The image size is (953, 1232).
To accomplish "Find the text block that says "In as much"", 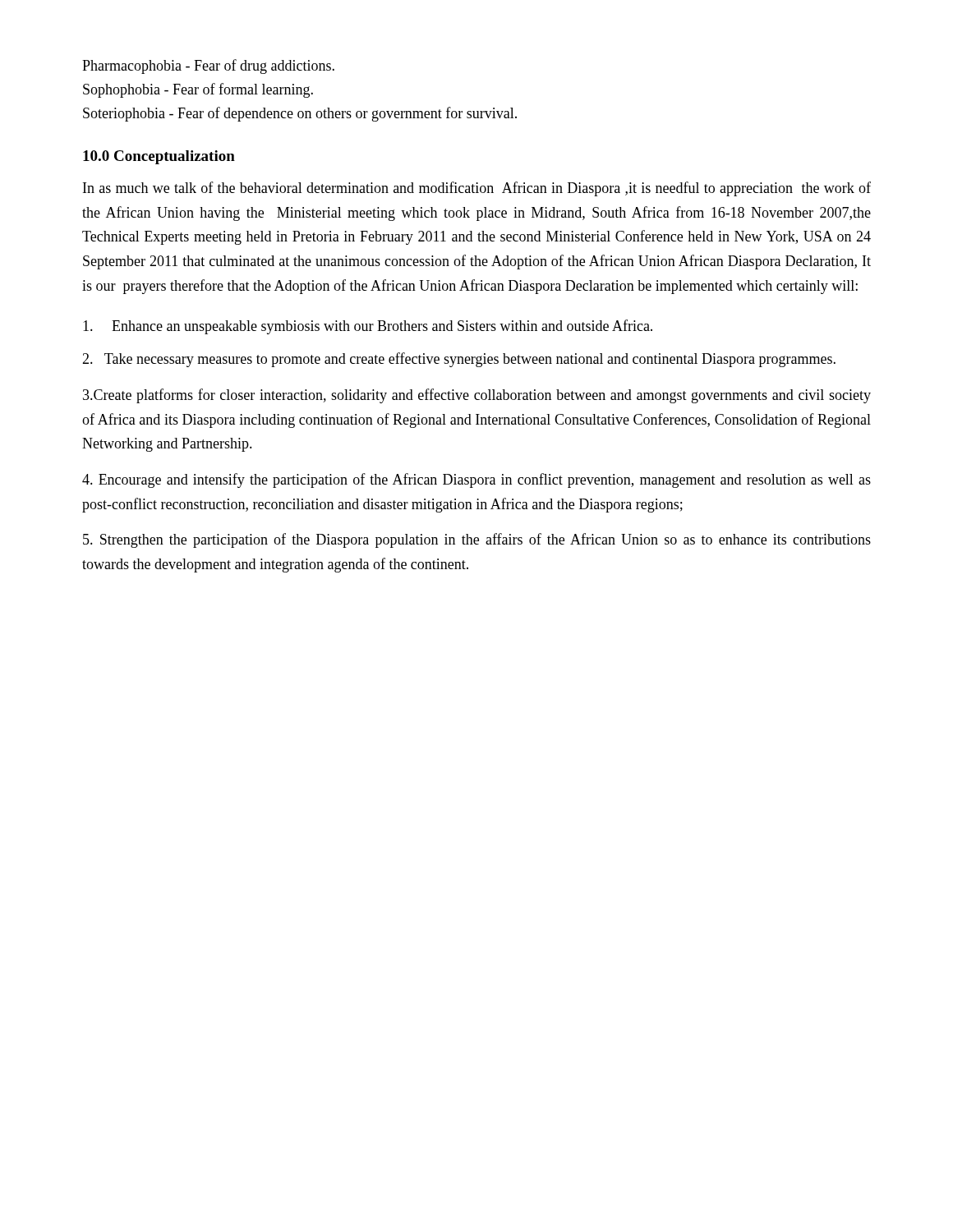I will pos(476,237).
